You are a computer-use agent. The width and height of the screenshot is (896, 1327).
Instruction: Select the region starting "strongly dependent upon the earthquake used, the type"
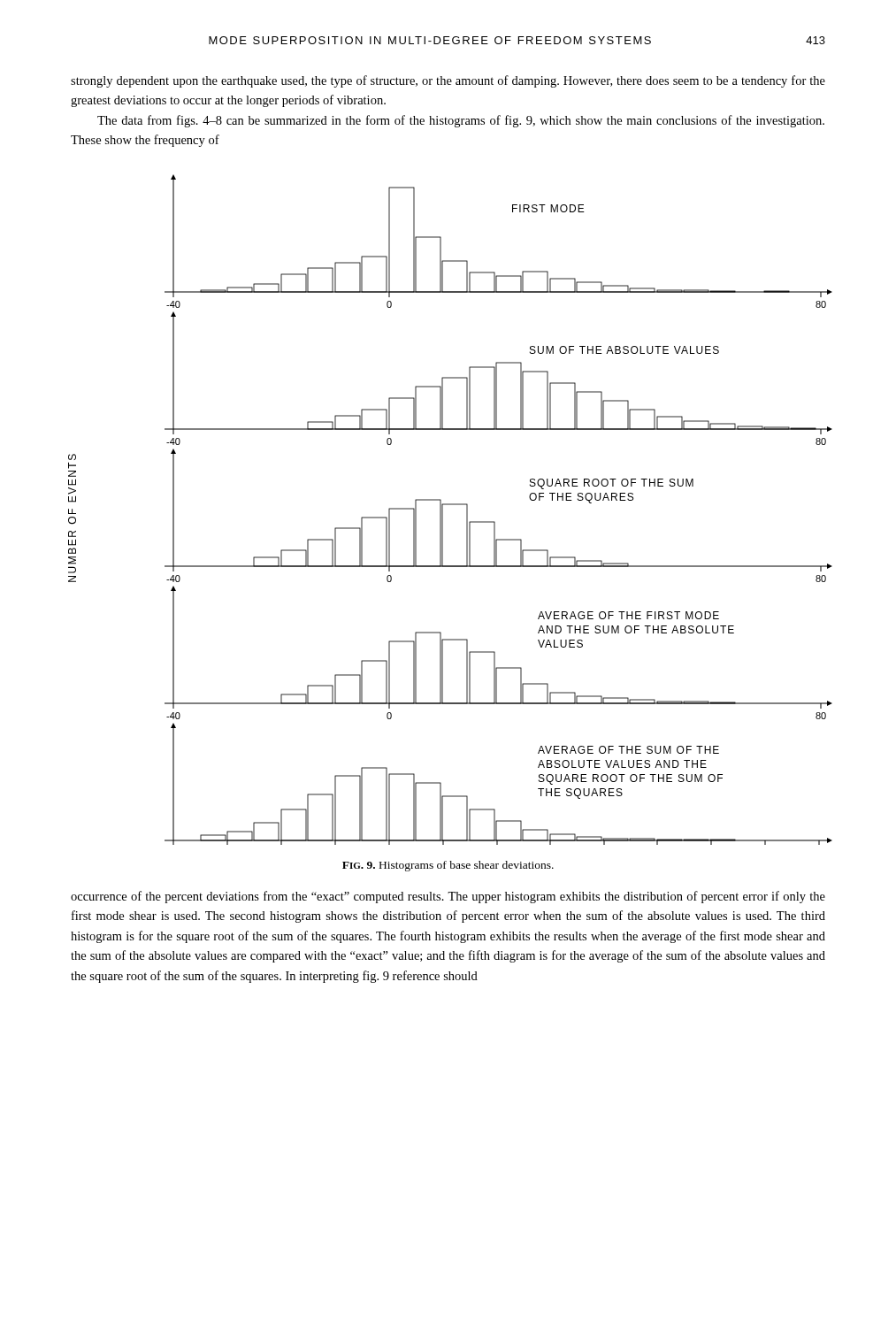click(x=448, y=112)
